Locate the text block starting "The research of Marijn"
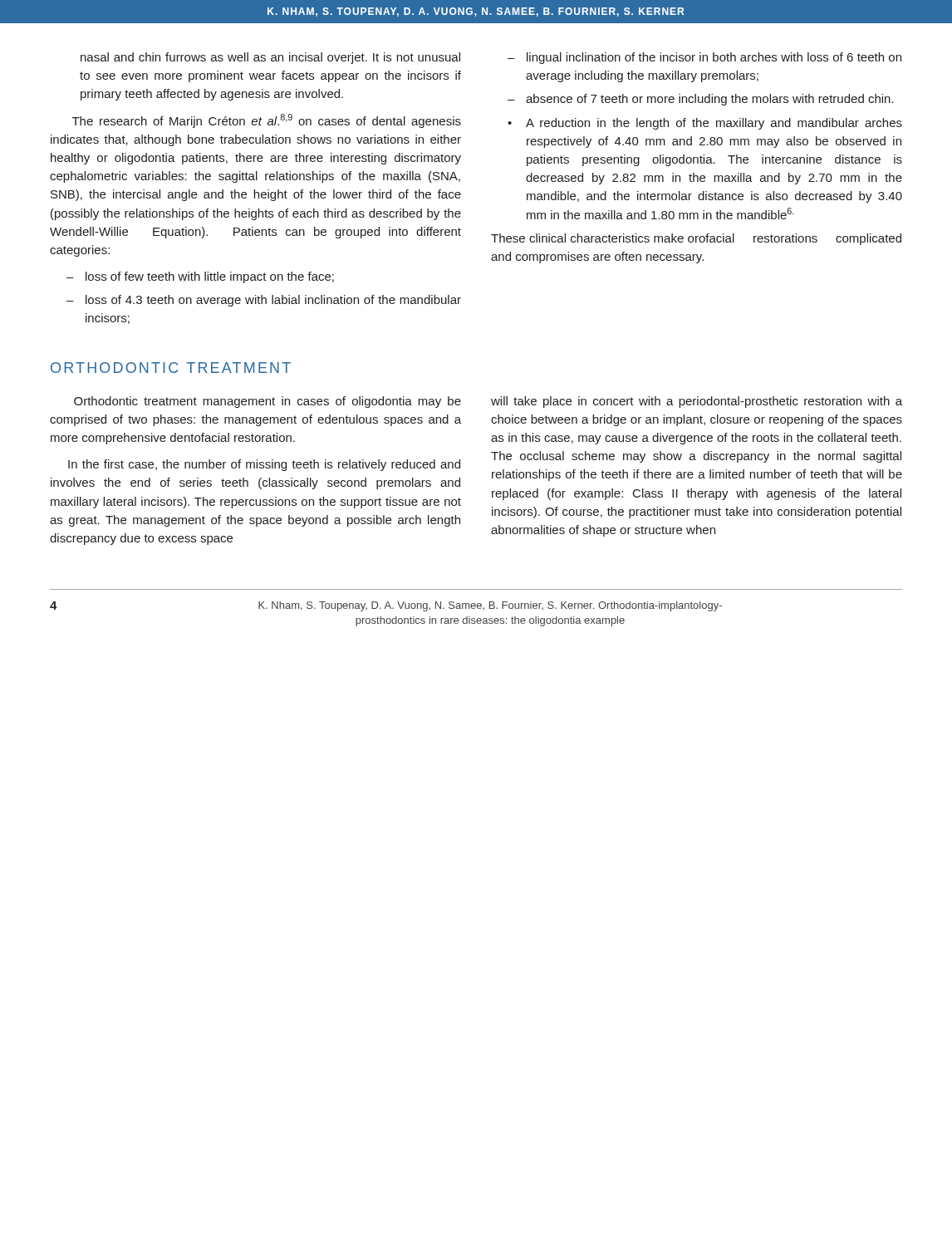Viewport: 952px width, 1246px height. click(x=255, y=184)
